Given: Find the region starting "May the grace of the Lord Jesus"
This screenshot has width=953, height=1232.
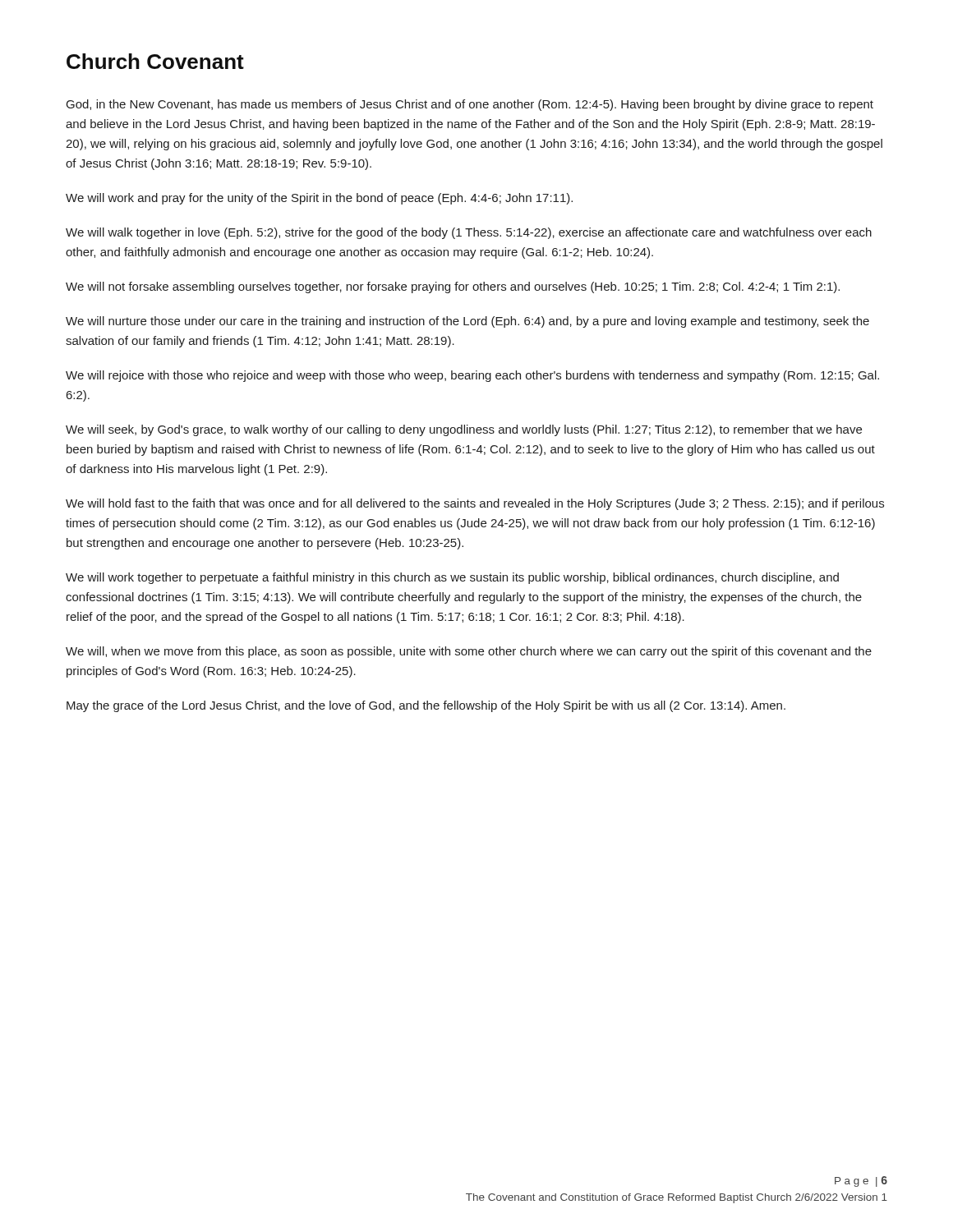Looking at the screenshot, I should (x=426, y=705).
